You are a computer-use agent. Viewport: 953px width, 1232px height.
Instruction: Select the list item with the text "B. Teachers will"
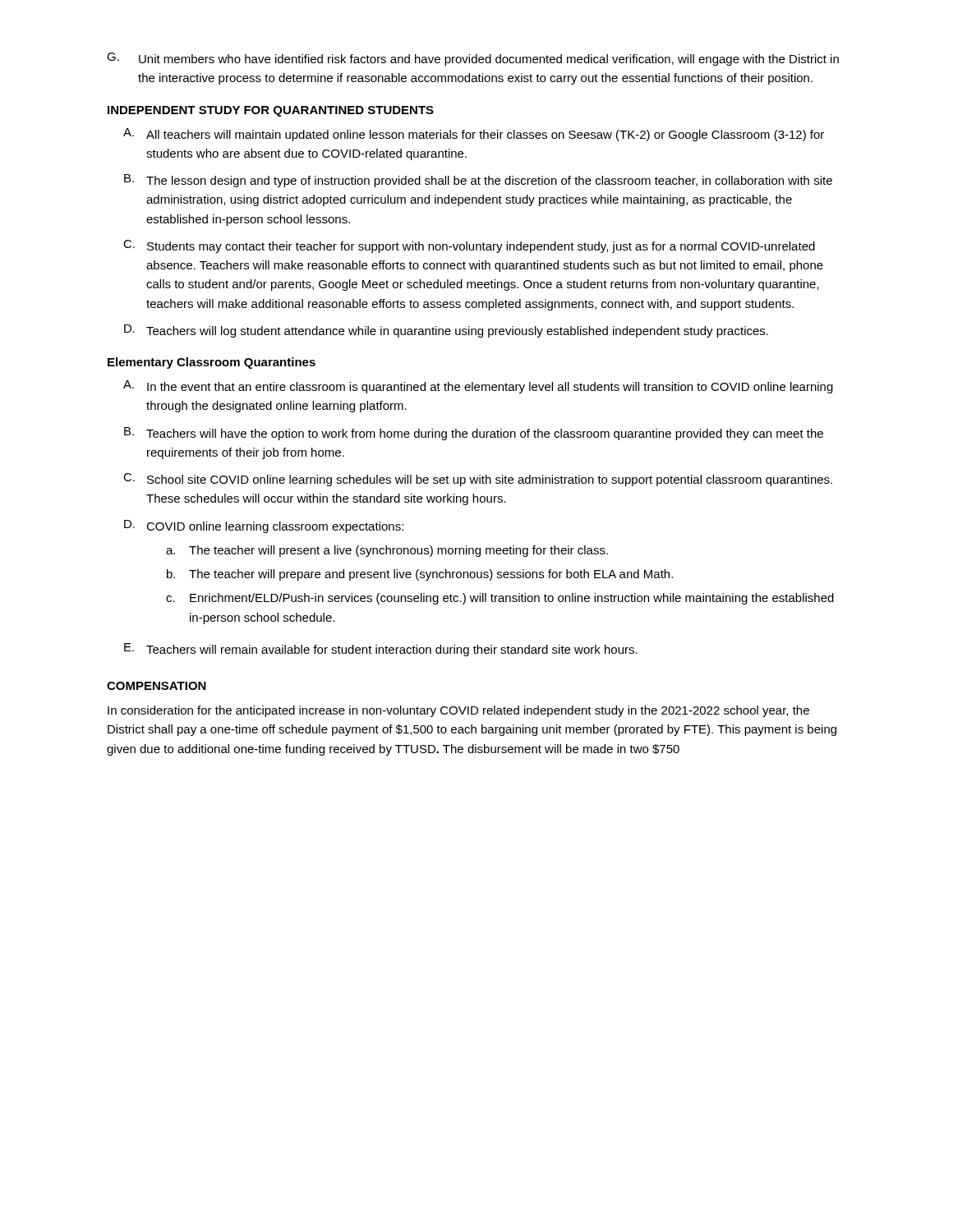point(485,443)
